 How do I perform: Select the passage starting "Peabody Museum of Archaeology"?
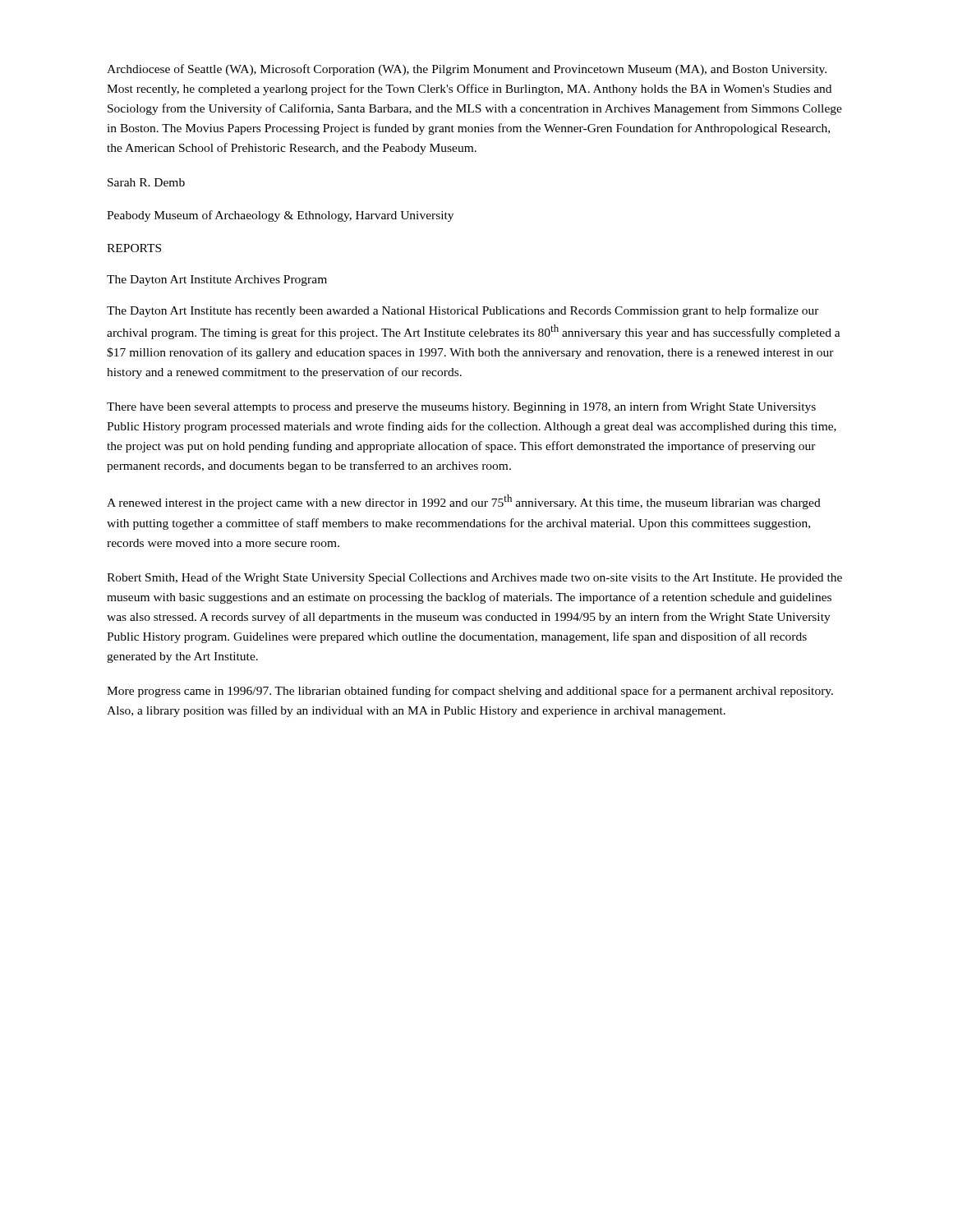tap(280, 215)
